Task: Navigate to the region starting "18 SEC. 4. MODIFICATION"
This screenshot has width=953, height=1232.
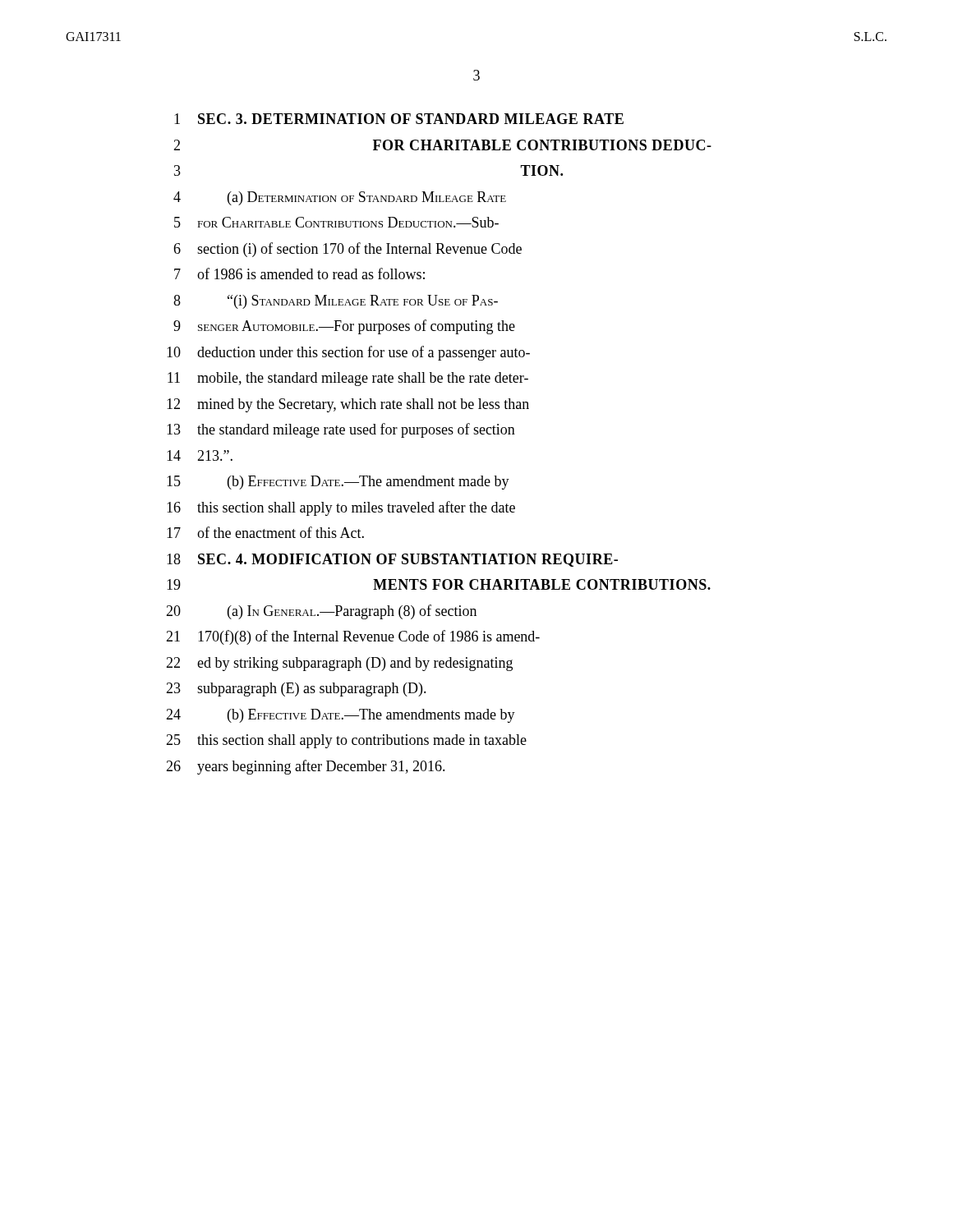Action: pyautogui.click(x=509, y=560)
